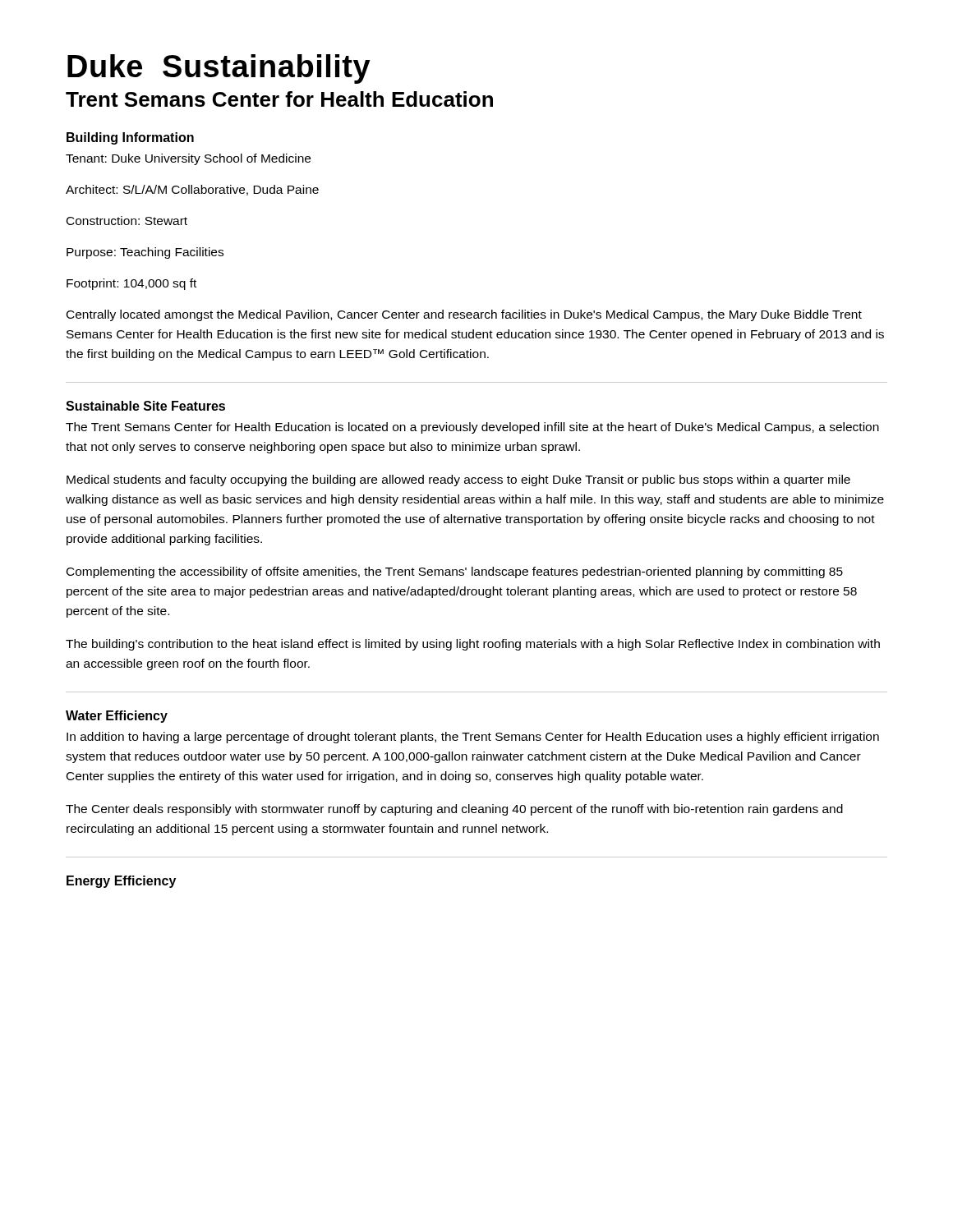953x1232 pixels.
Task: Click the passage that begins "In addition to having"
Action: tap(476, 757)
